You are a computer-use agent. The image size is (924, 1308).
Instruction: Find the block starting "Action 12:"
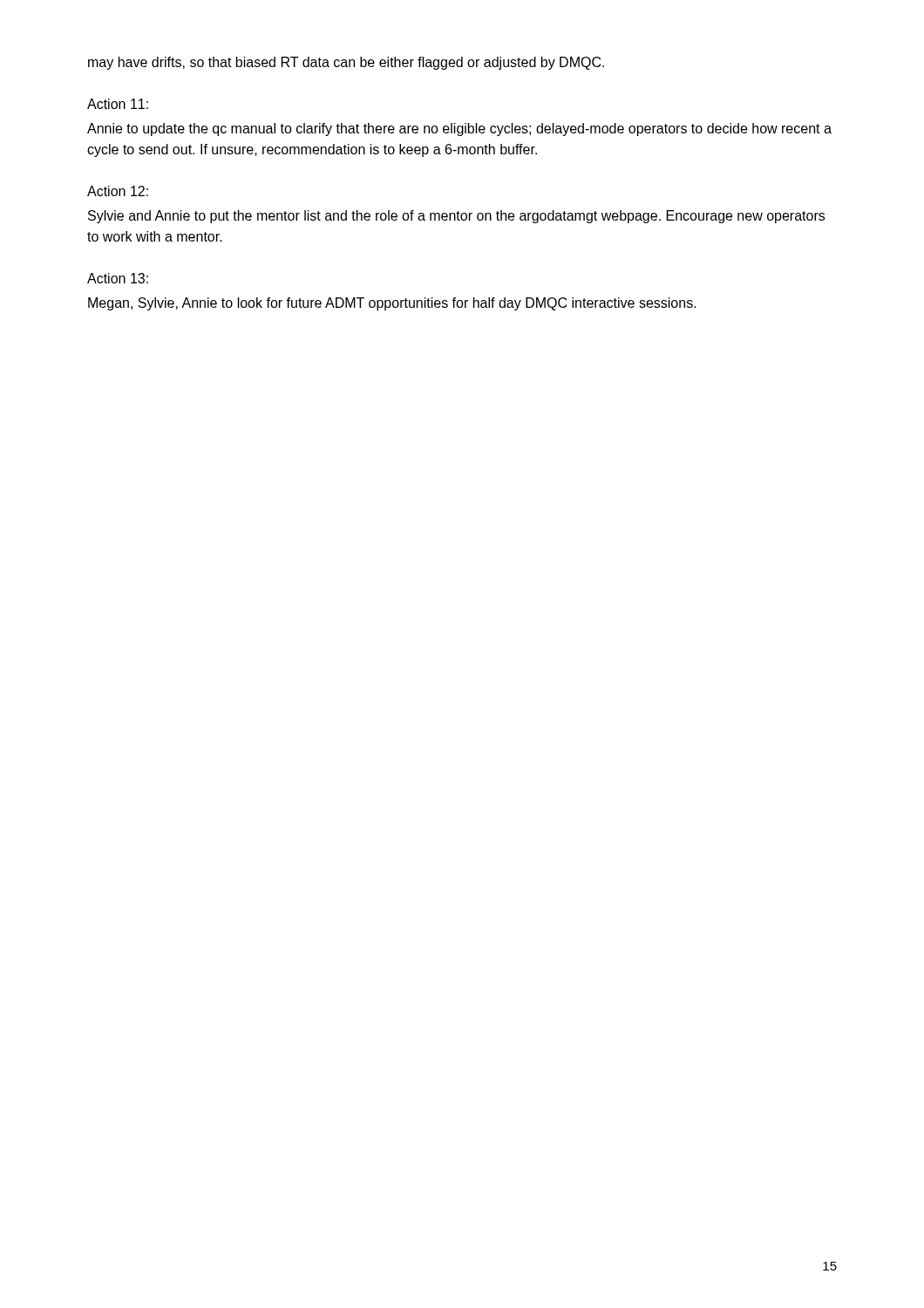point(118,191)
